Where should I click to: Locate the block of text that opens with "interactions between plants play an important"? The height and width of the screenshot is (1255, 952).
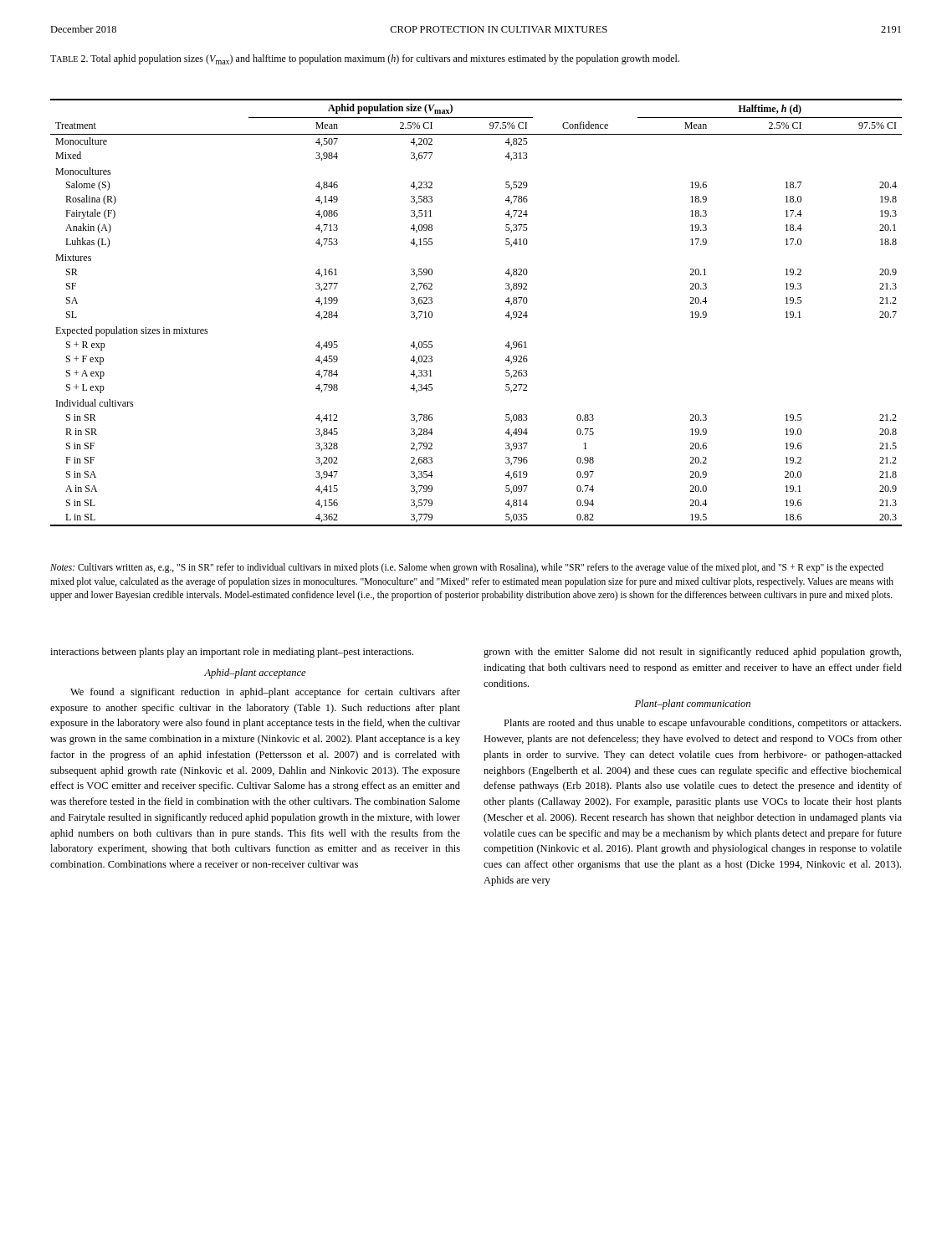point(255,652)
